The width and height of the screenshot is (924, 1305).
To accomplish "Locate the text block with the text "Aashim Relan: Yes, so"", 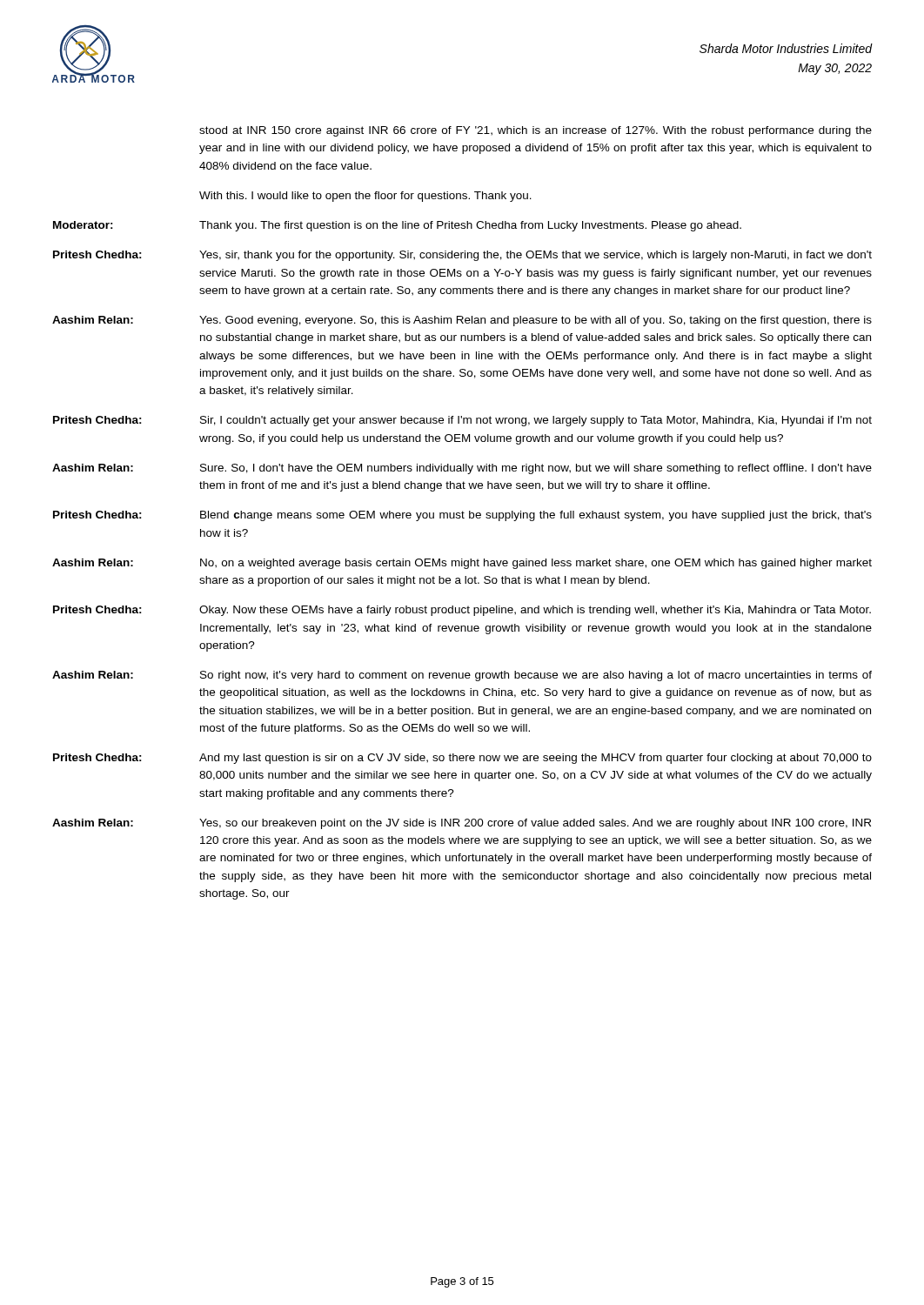I will 462,858.
